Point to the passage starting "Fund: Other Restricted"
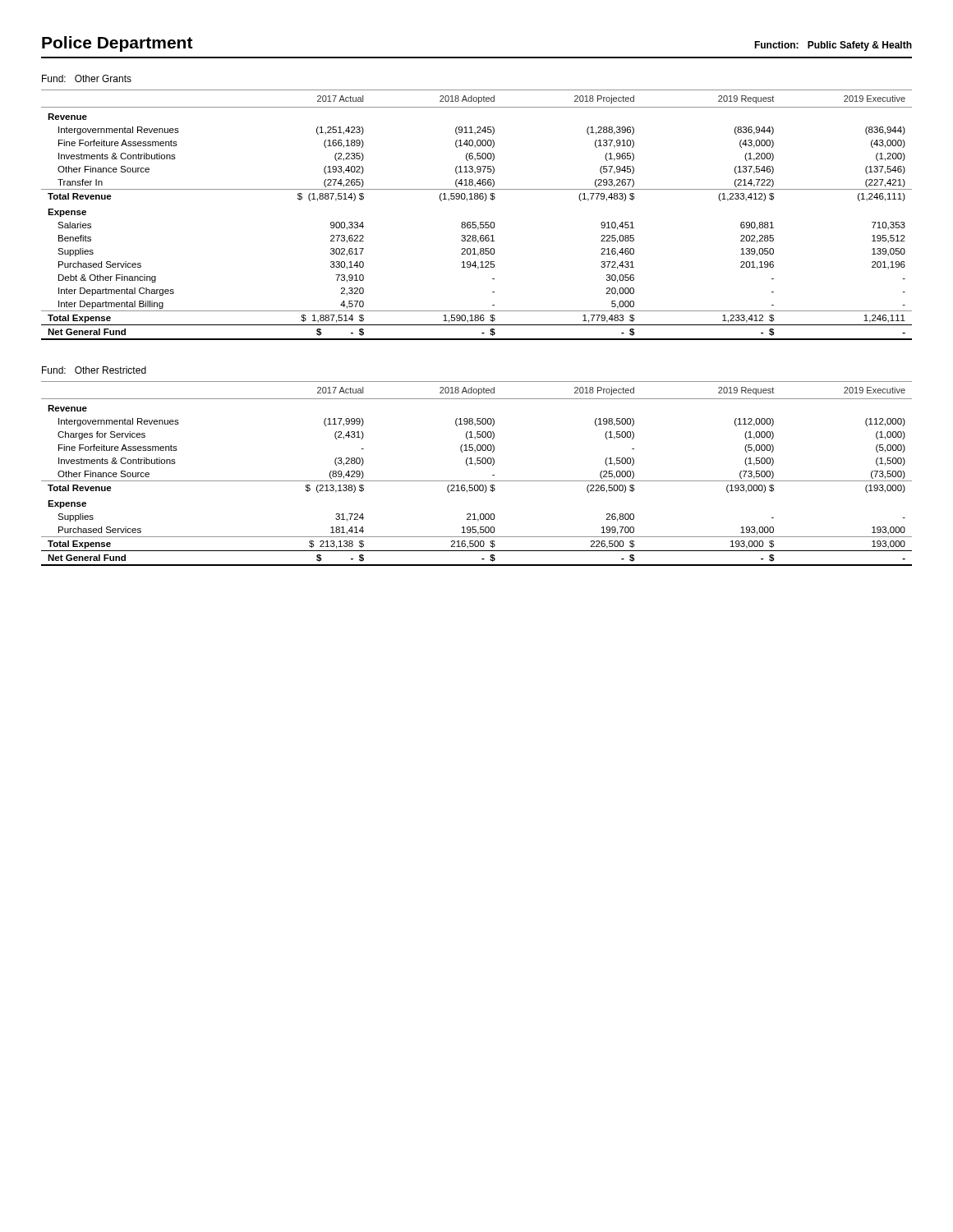The image size is (953, 1232). click(94, 370)
